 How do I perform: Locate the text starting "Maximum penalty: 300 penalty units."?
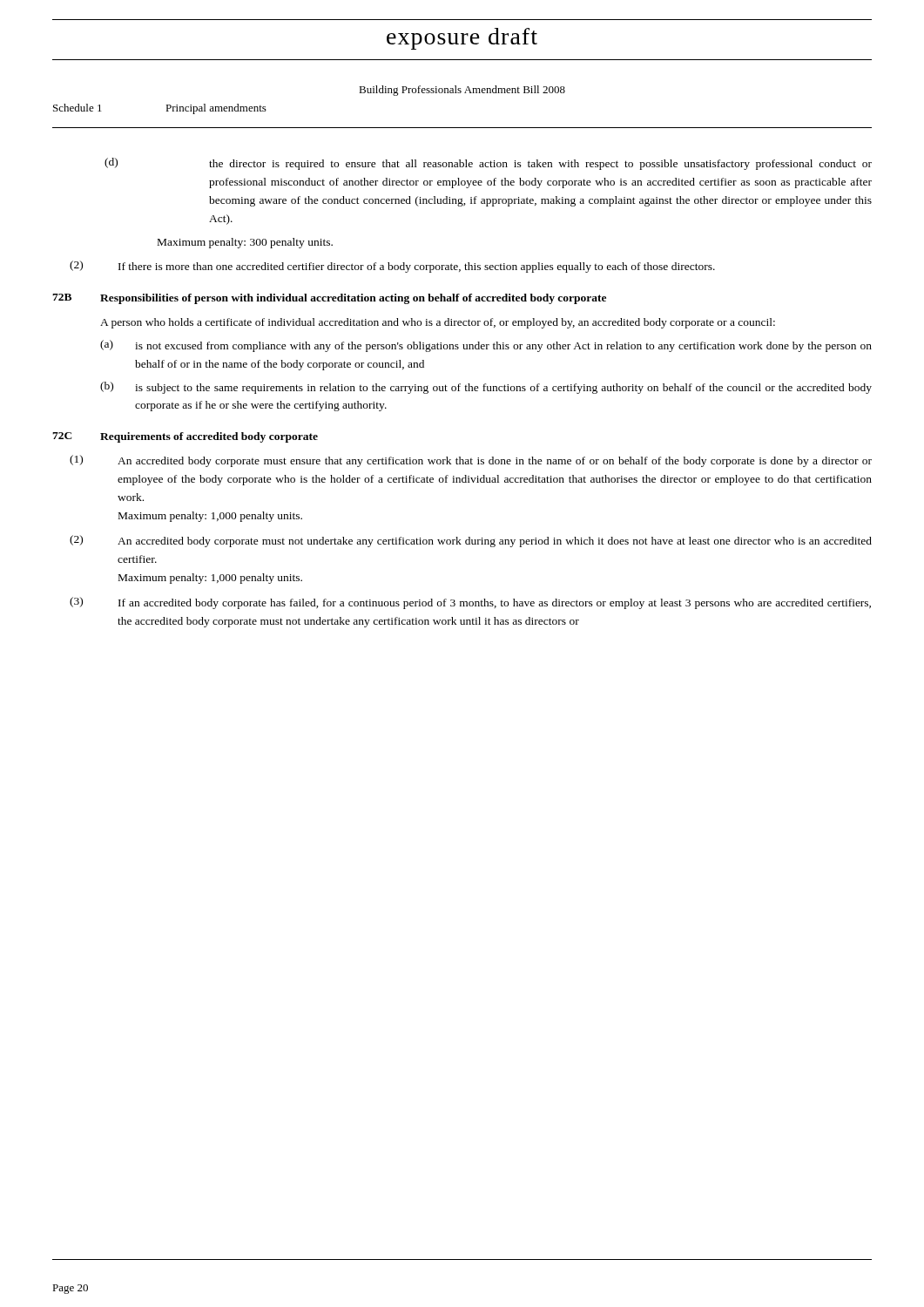(x=245, y=242)
